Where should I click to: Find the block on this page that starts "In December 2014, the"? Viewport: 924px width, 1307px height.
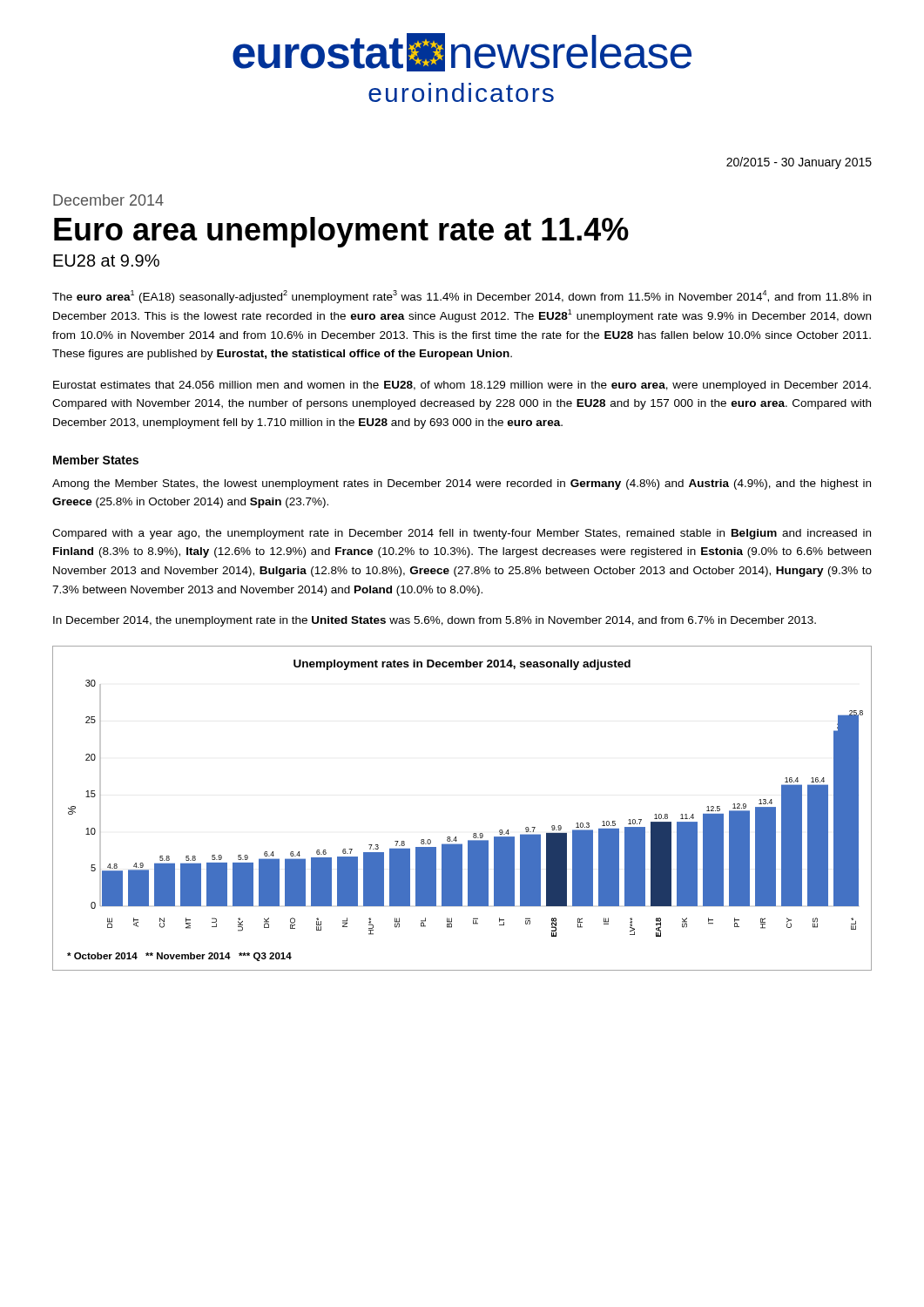coord(435,620)
